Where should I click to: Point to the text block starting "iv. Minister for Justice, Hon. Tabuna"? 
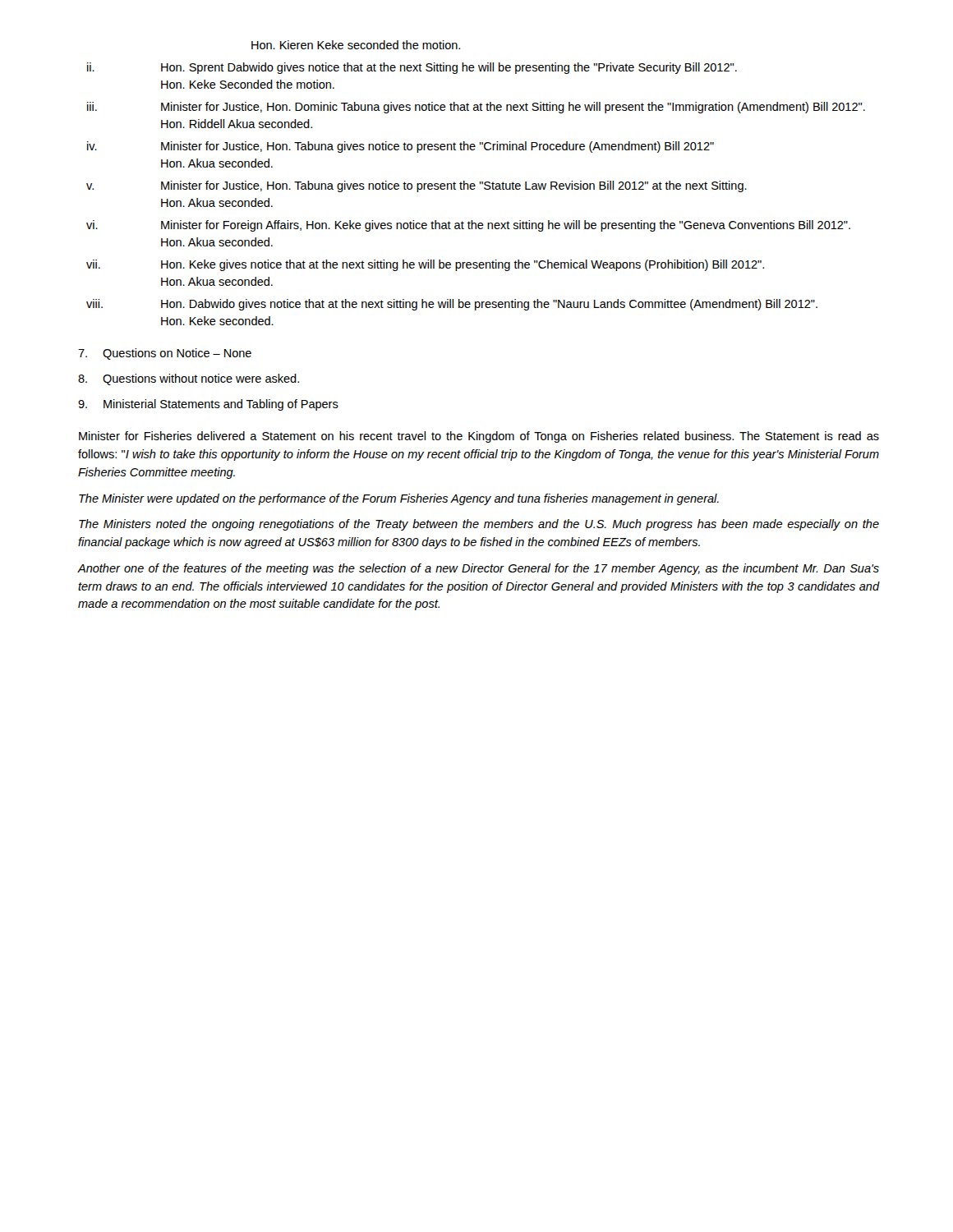(x=479, y=155)
